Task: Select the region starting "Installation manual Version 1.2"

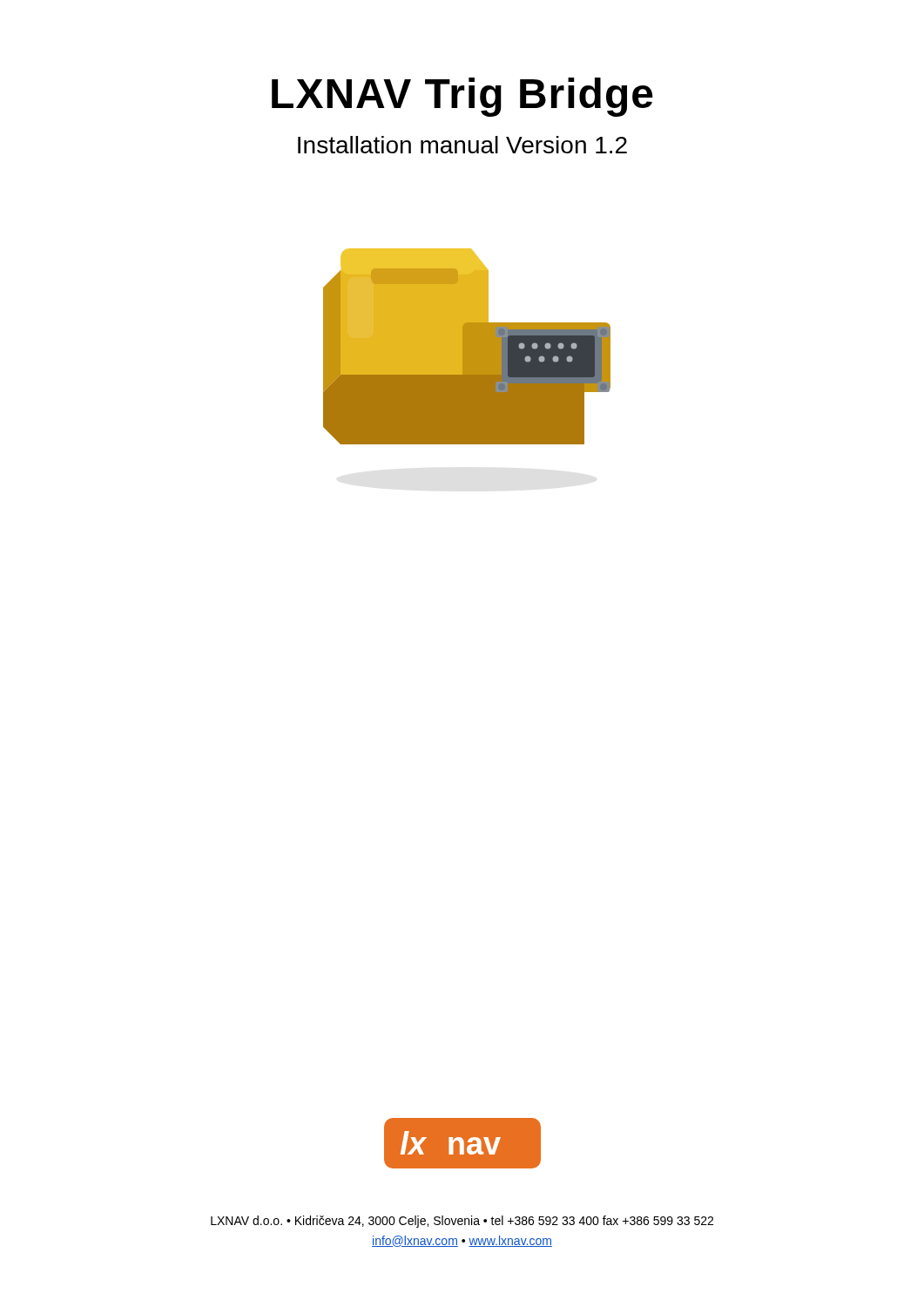Action: coord(462,146)
